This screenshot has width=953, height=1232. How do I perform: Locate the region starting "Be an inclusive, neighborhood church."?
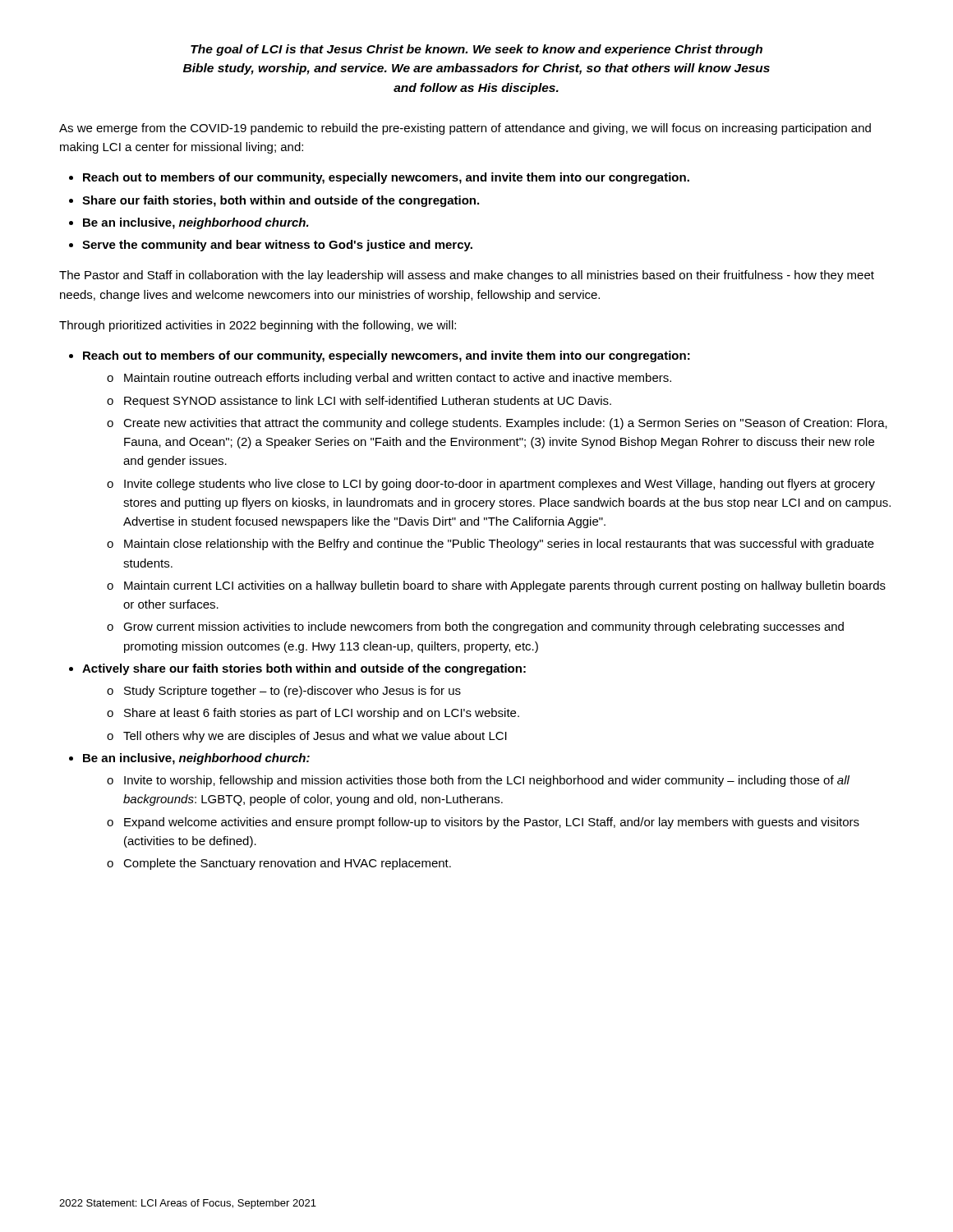point(196,222)
